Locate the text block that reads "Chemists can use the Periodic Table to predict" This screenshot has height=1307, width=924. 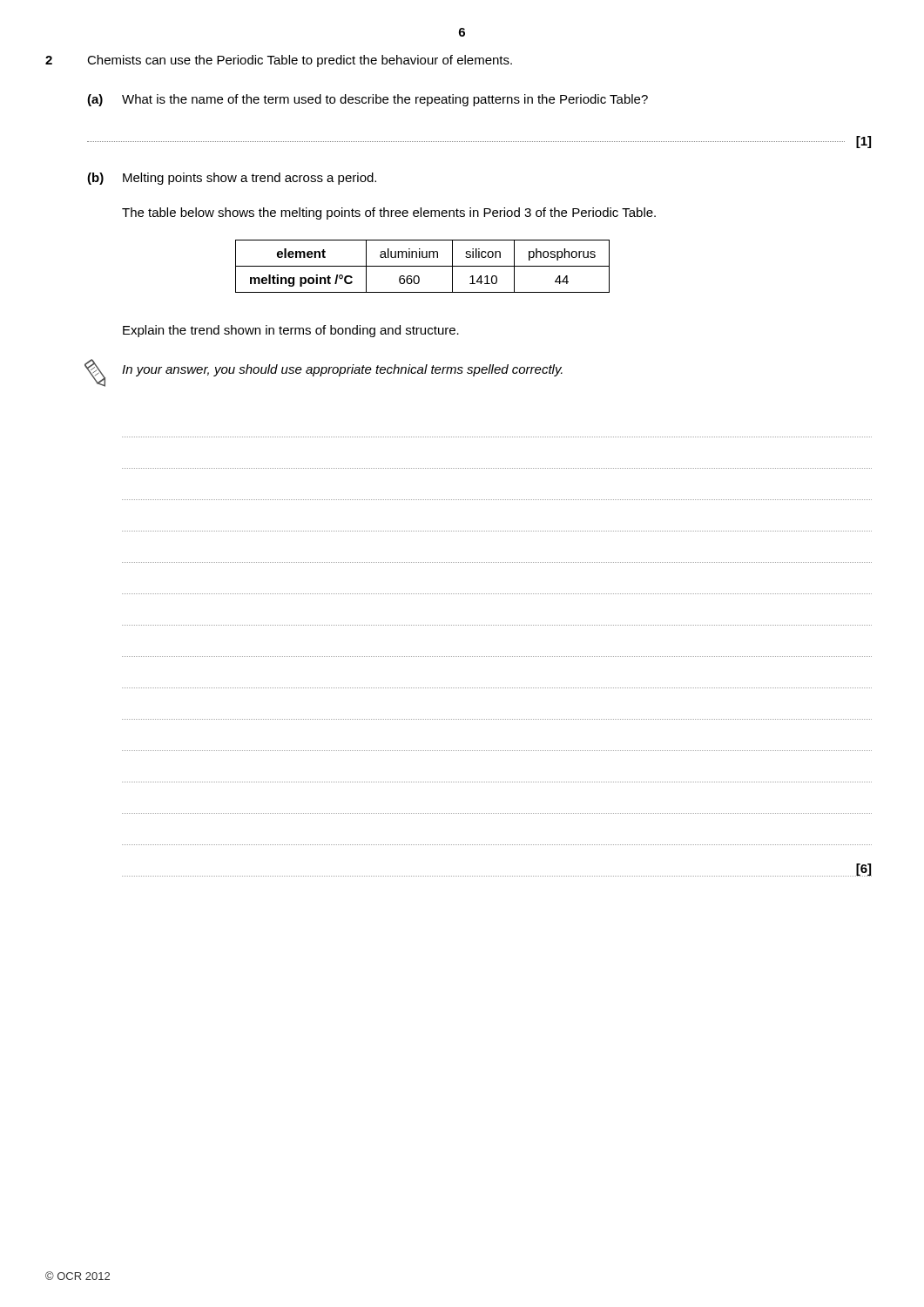coord(300,60)
